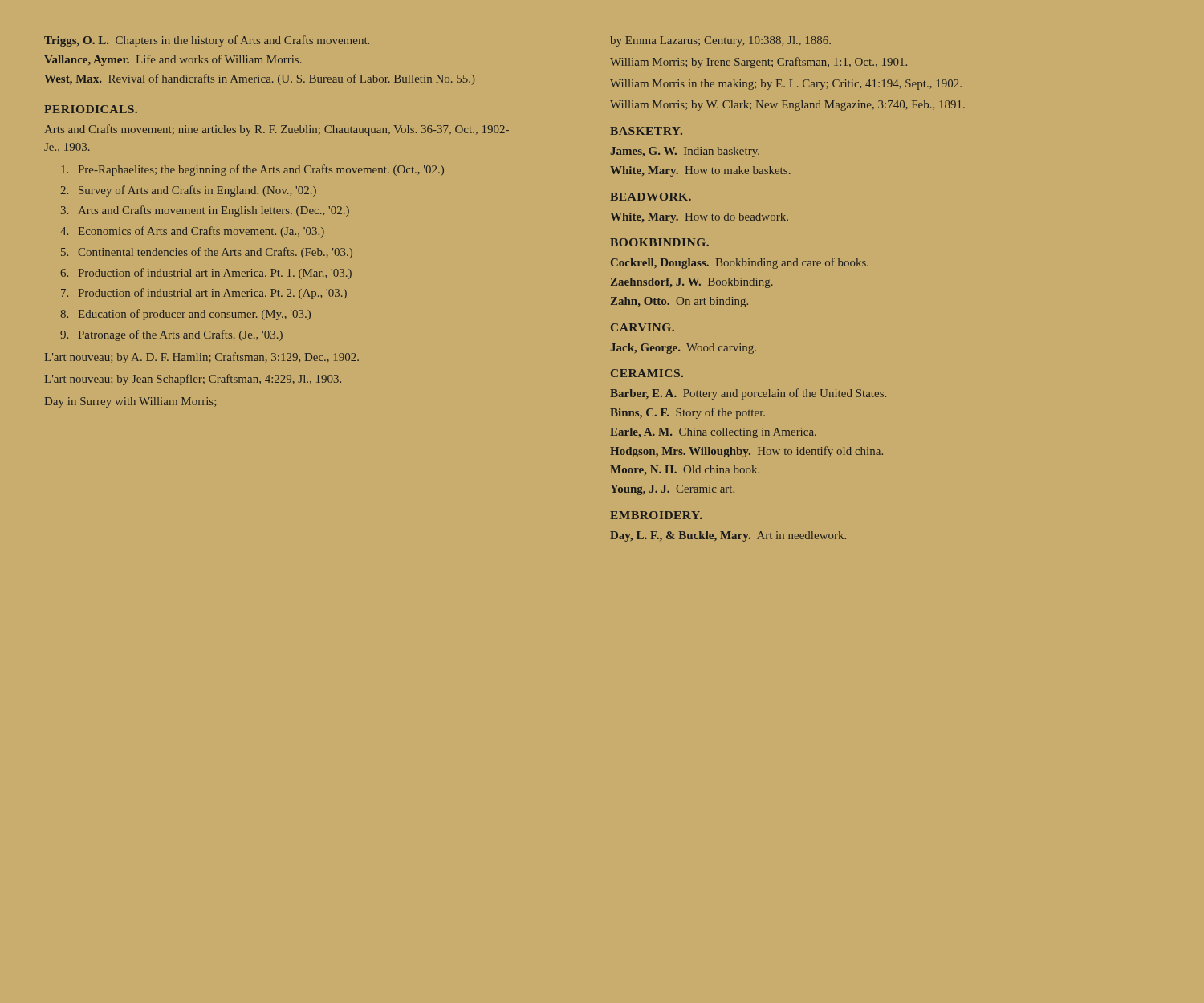Point to the block beginning "William Morris; by Irene Sargent;"

[759, 62]
